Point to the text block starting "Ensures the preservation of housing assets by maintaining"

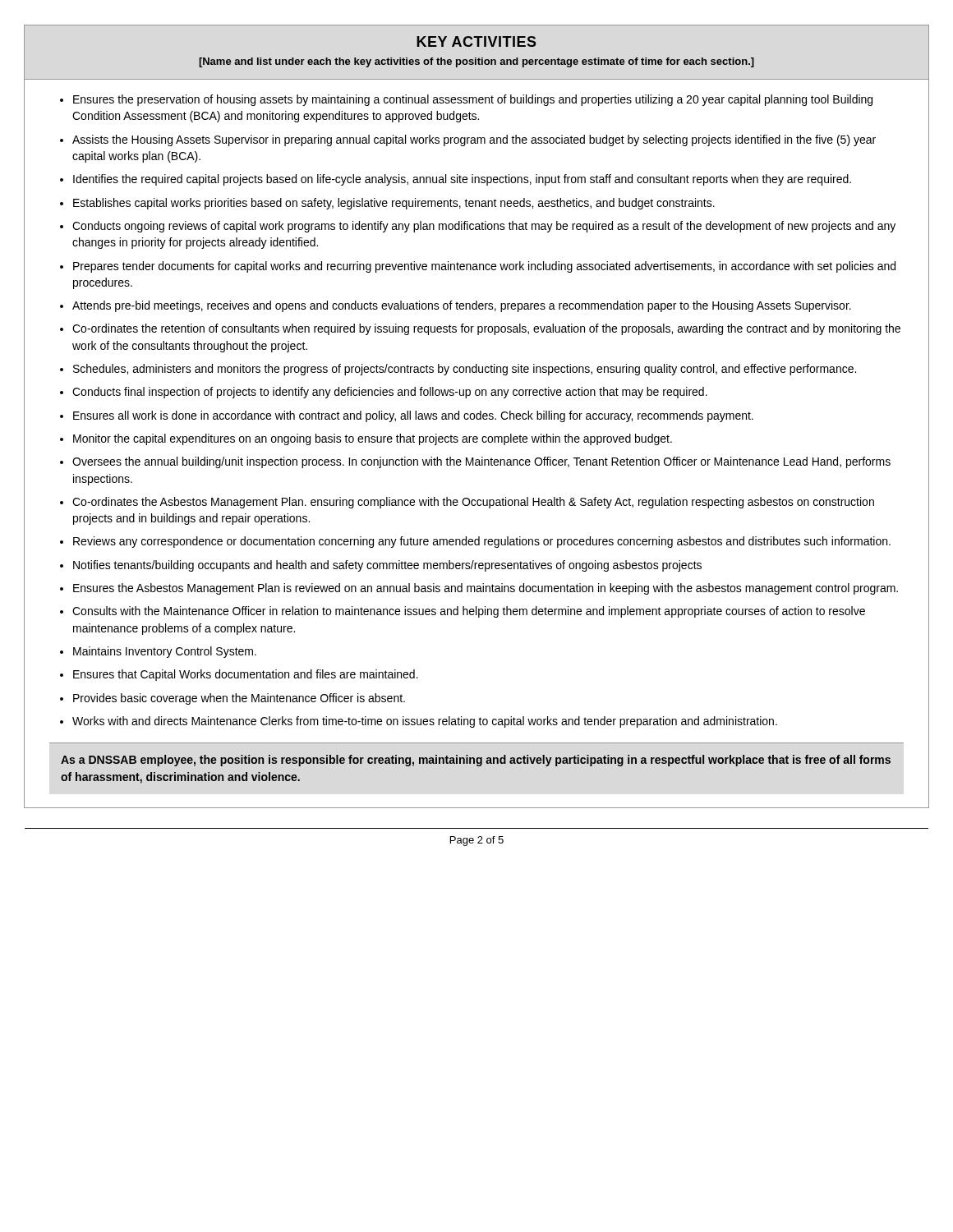click(x=473, y=108)
